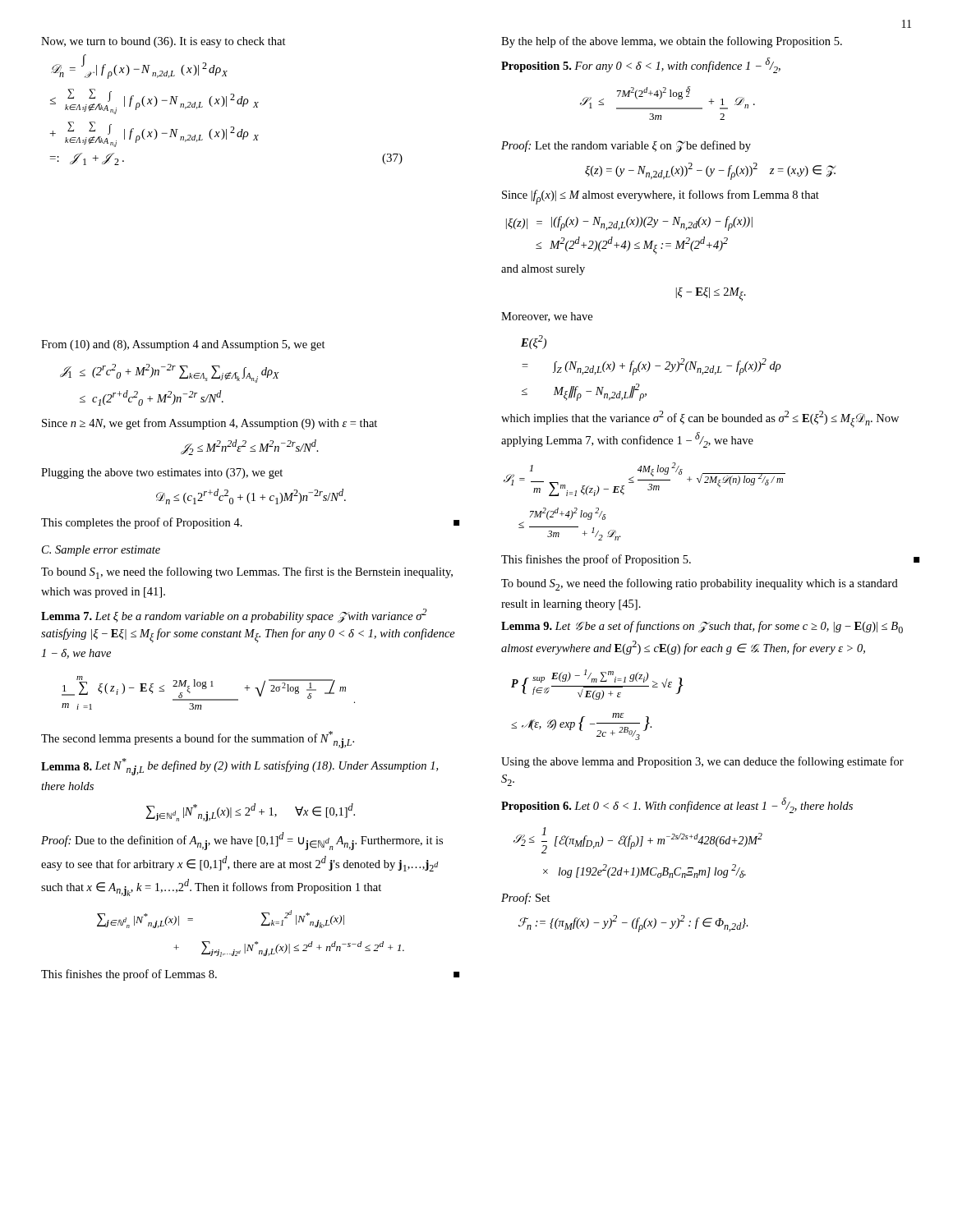The height and width of the screenshot is (1232, 953).
Task: Find the text starting "Using the above lemma"
Action: pos(702,771)
